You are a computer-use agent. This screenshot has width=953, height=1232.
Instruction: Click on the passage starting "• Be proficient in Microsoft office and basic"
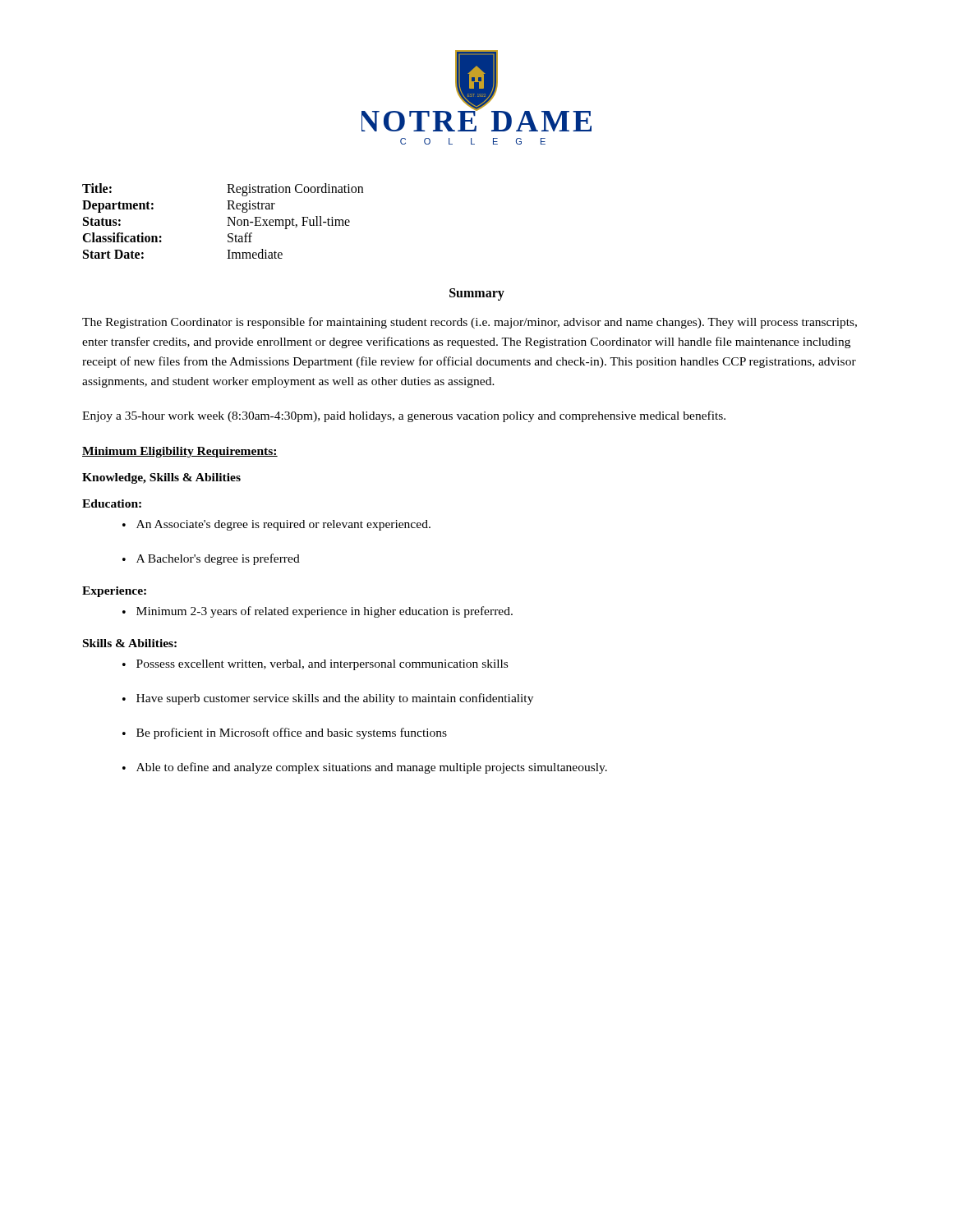point(284,734)
